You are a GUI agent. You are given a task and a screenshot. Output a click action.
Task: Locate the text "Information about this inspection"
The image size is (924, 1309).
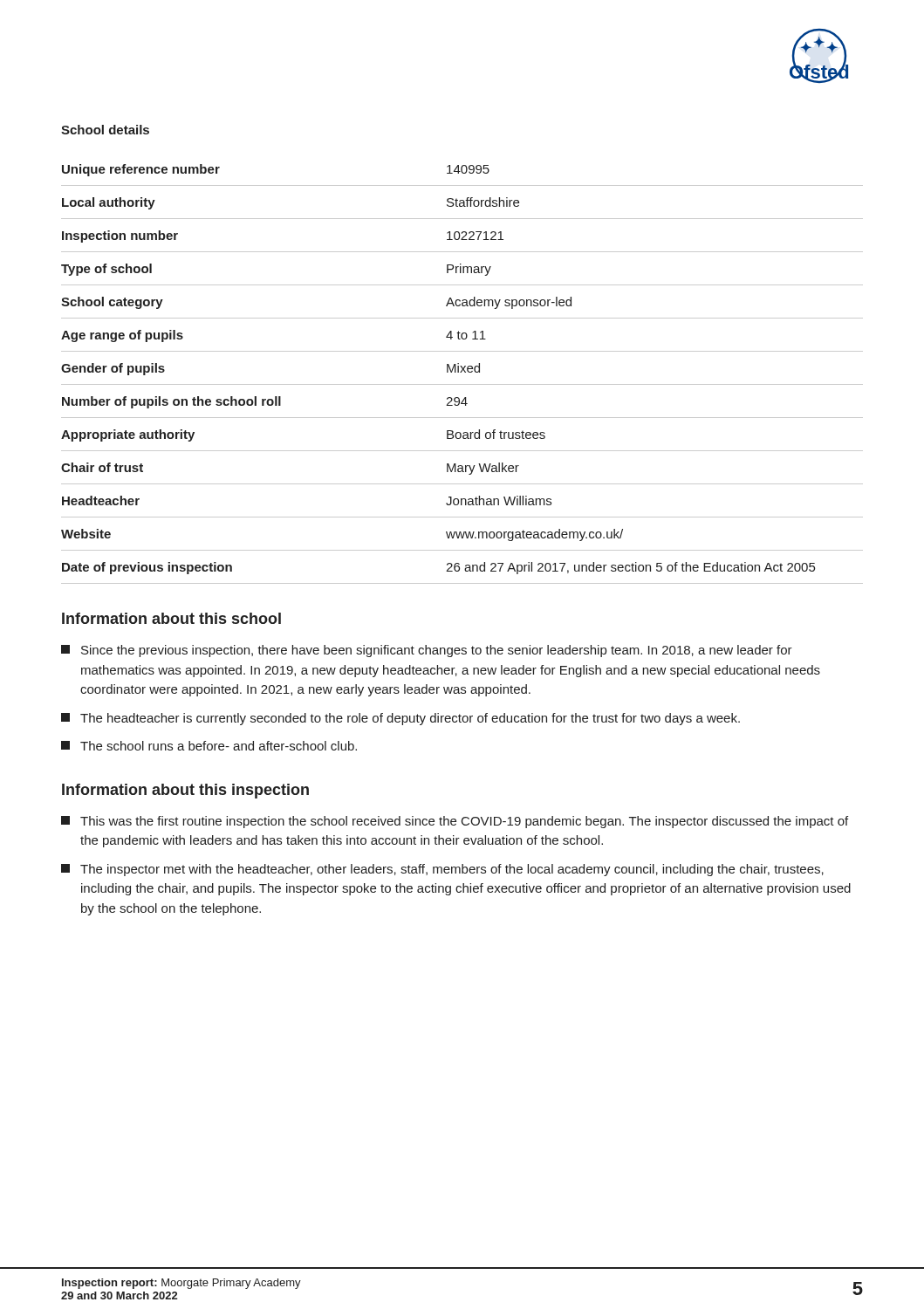[185, 789]
